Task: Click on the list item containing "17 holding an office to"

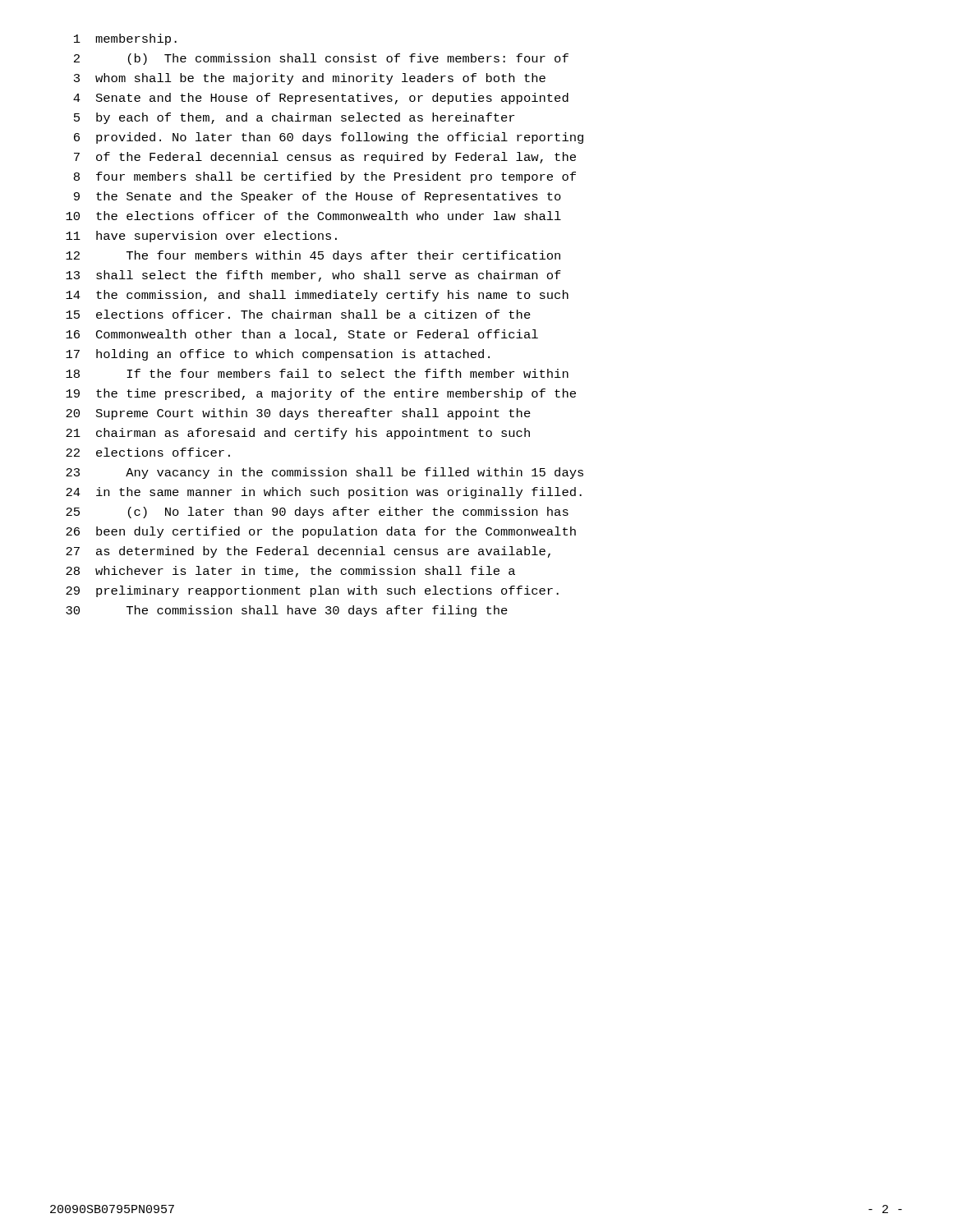Action: (271, 355)
